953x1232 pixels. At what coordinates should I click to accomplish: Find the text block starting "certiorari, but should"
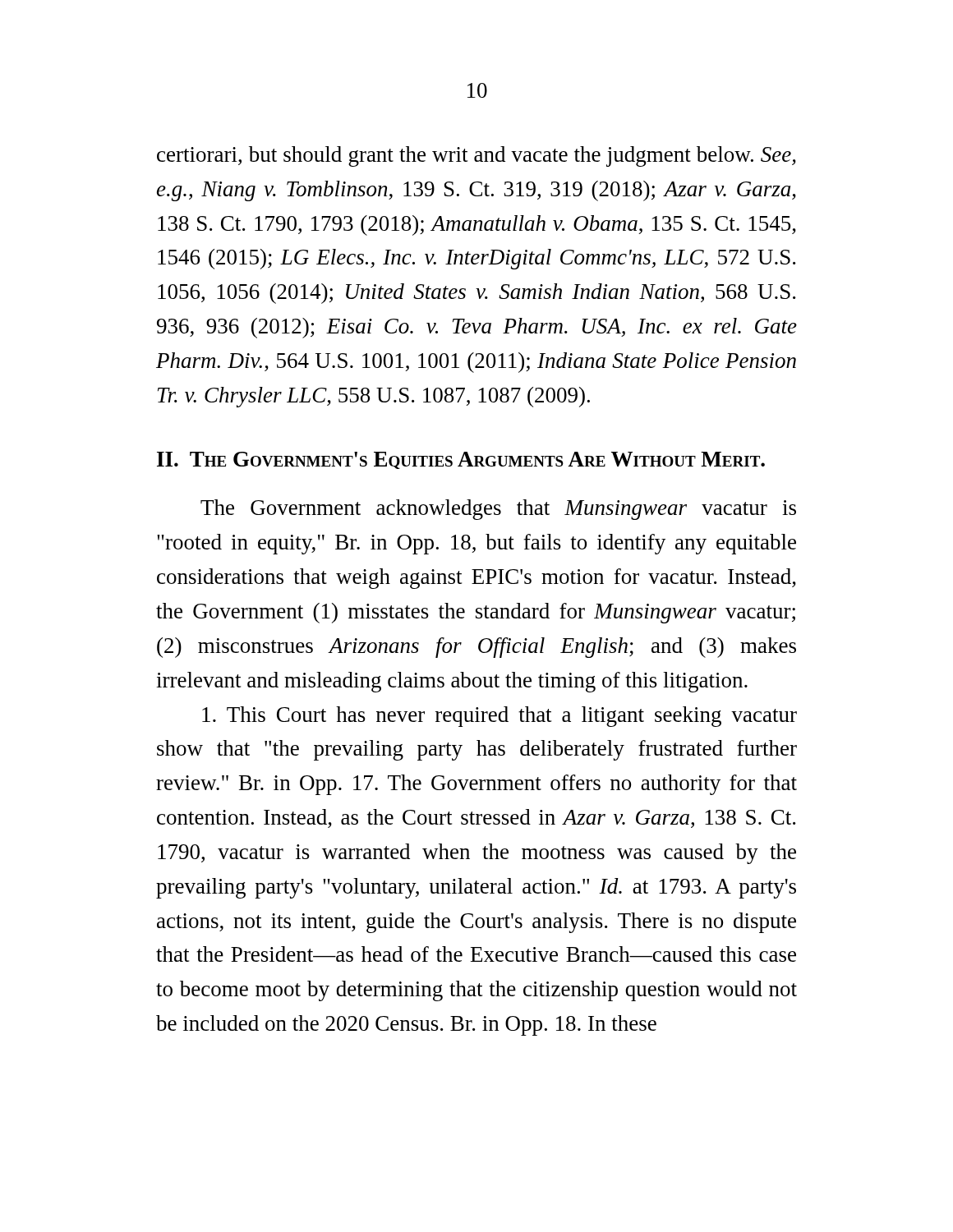[x=476, y=275]
